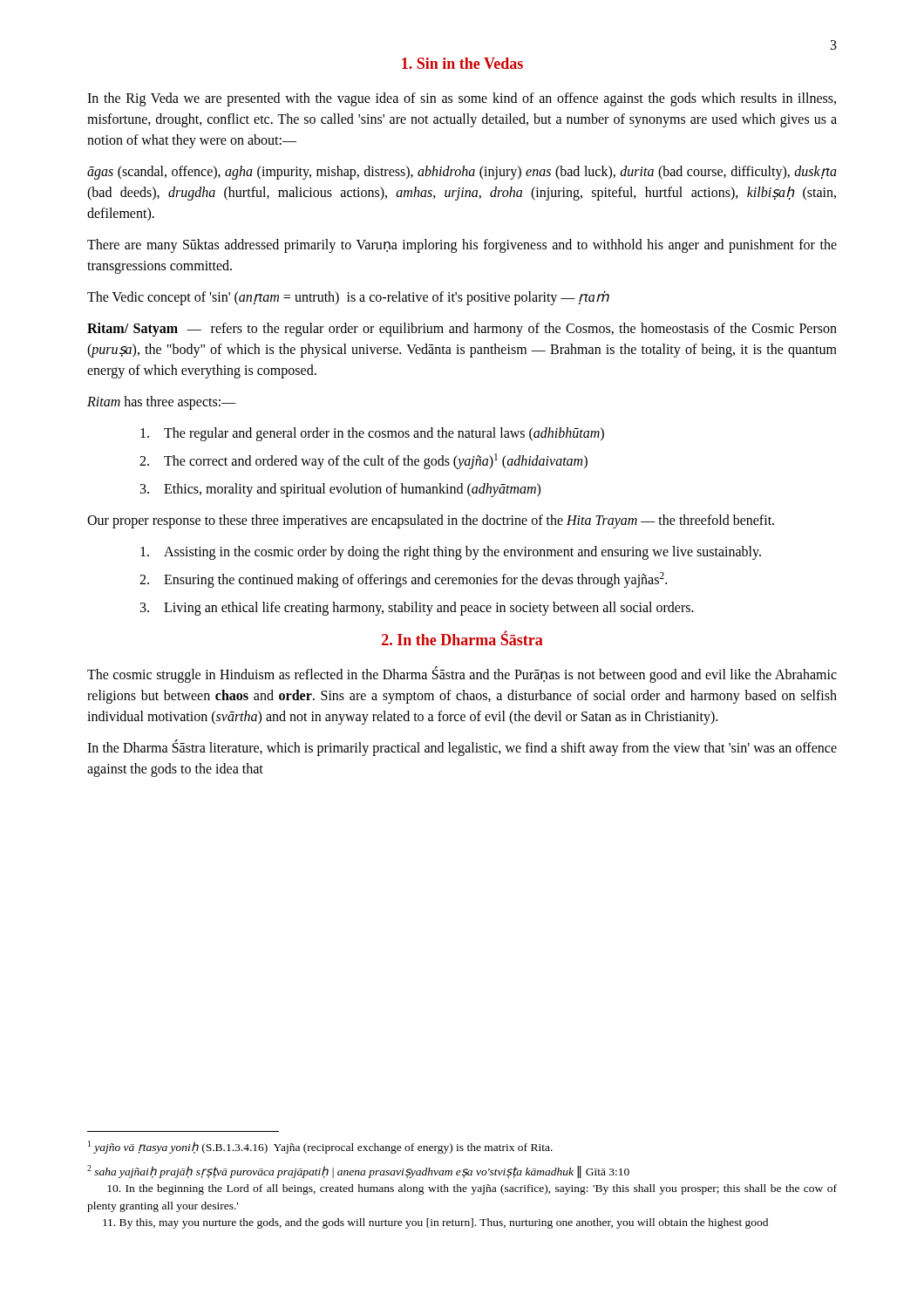Image resolution: width=924 pixels, height=1308 pixels.
Task: Locate the region starting "3.Ethics, morality and spiritual evolution"
Action: [x=462, y=489]
